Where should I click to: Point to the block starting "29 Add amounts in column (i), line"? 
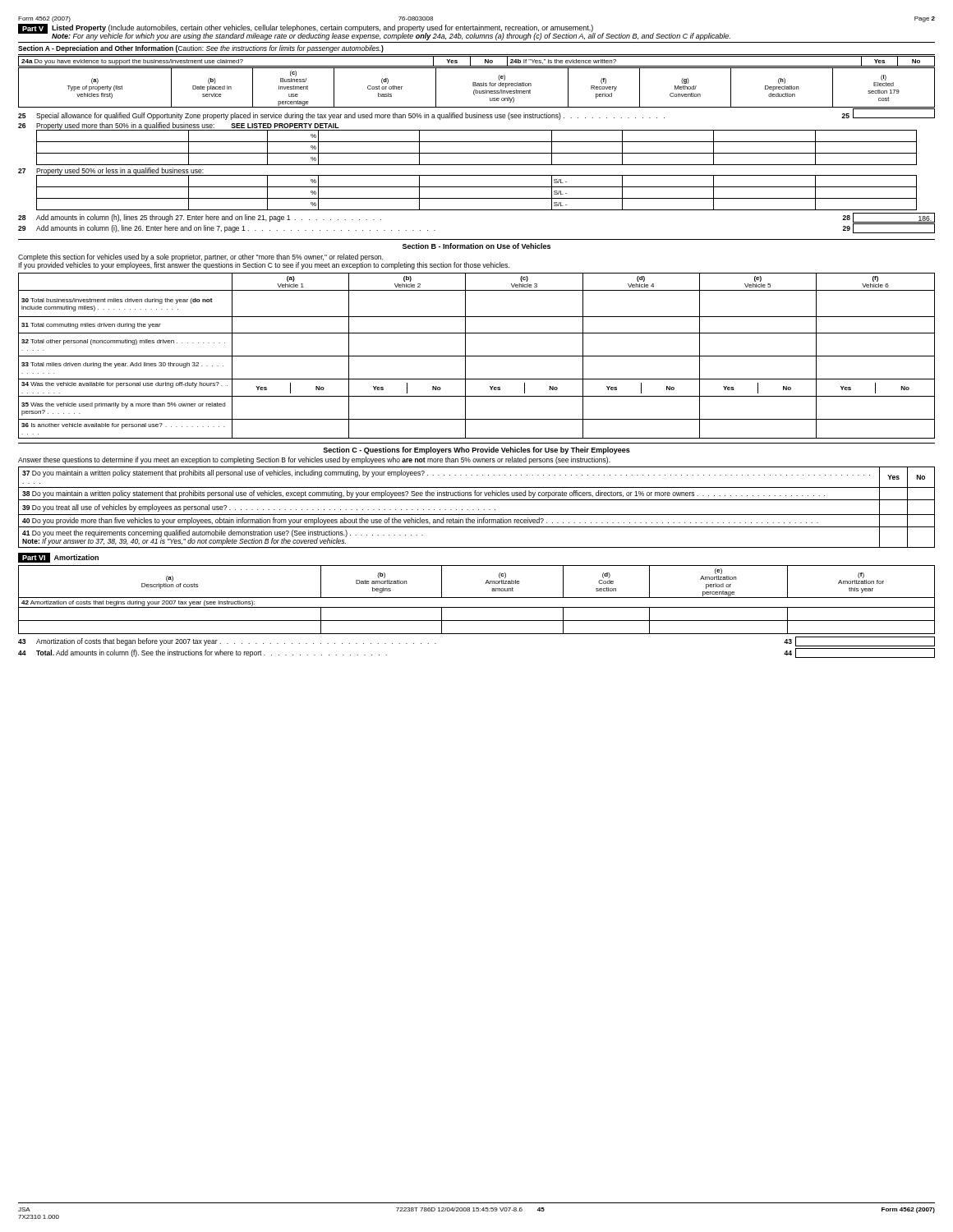pos(476,228)
